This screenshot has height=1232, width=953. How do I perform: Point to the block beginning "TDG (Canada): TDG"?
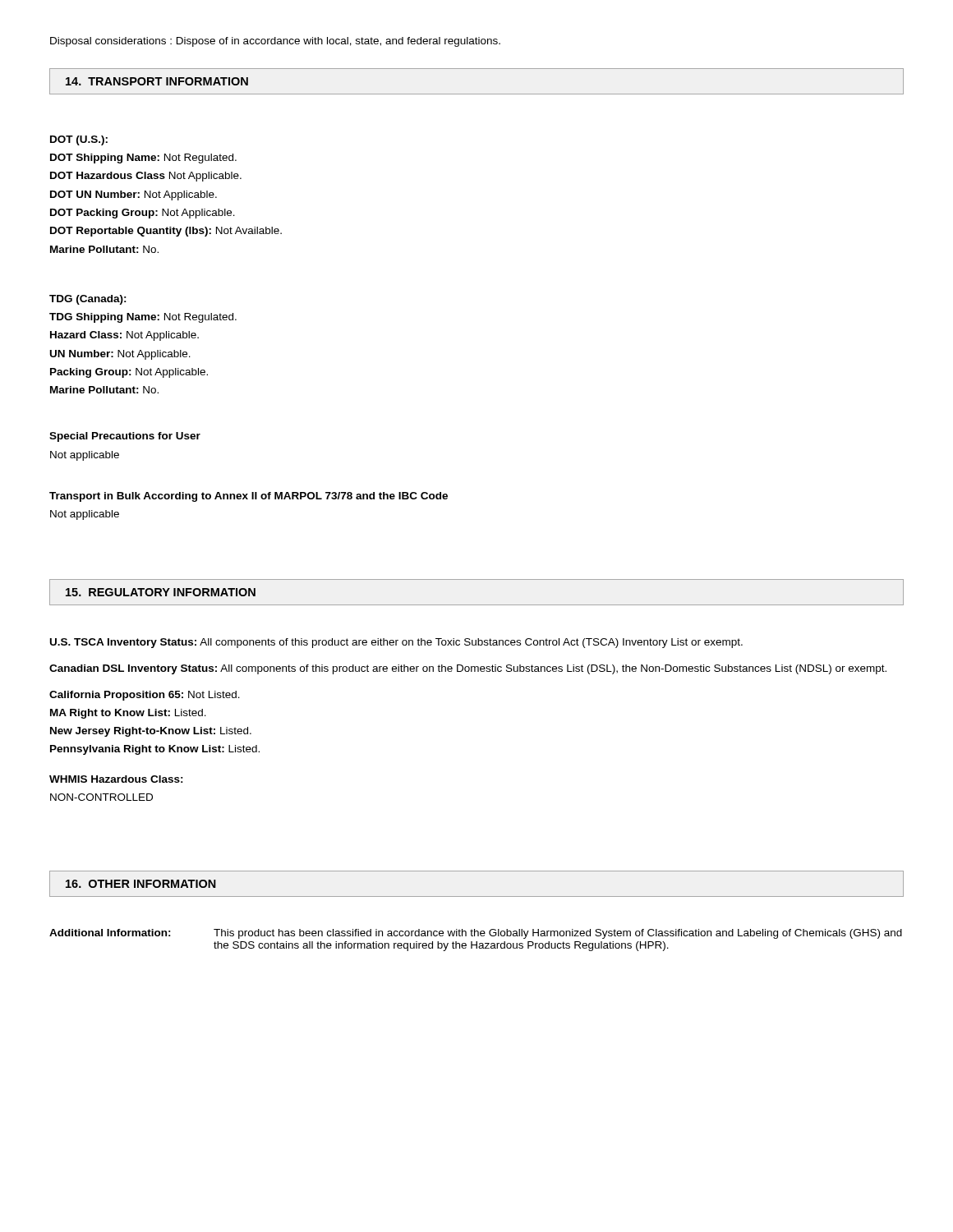point(143,344)
